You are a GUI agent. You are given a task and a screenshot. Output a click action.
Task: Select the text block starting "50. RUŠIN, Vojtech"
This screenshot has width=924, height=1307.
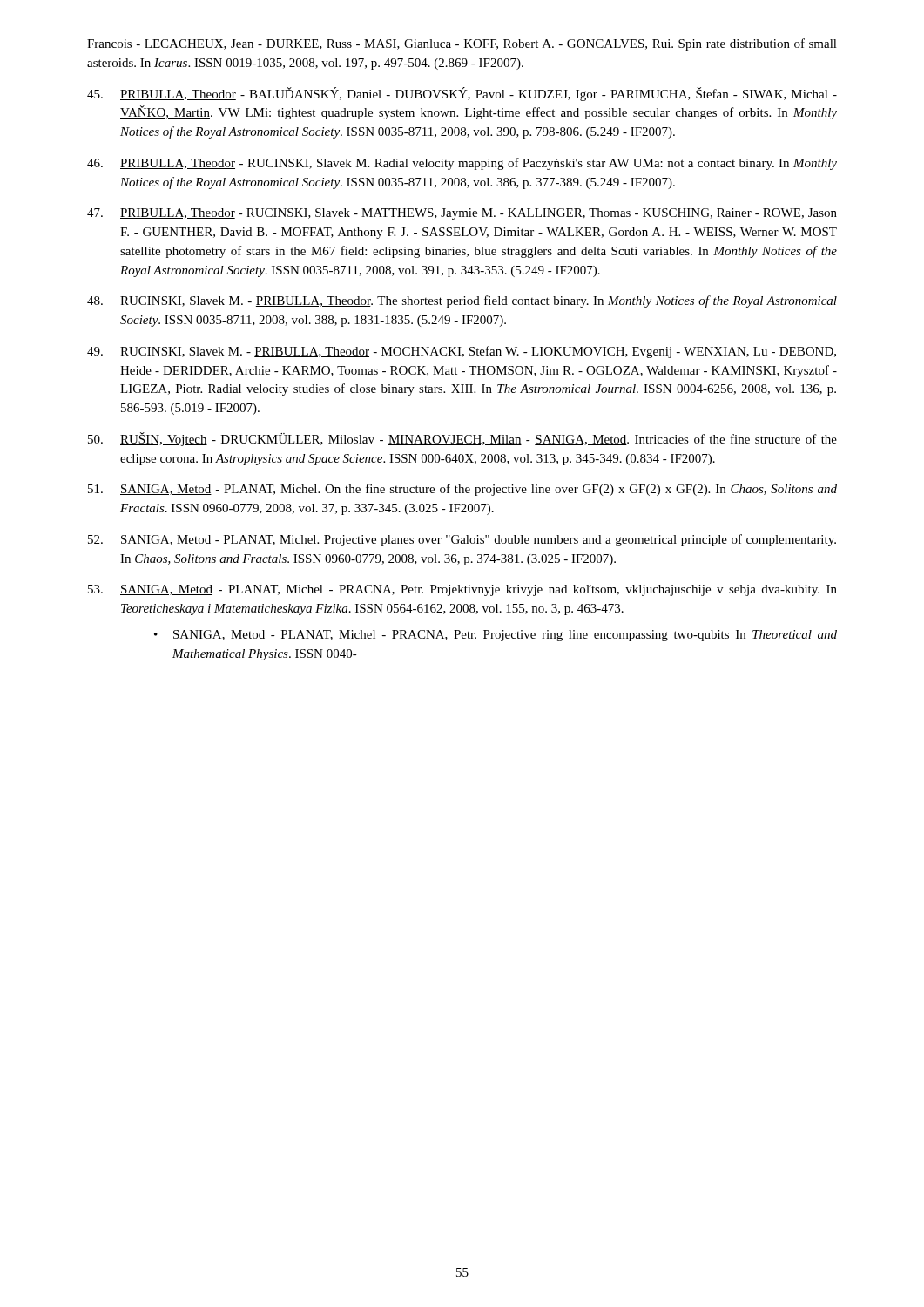pos(462,449)
